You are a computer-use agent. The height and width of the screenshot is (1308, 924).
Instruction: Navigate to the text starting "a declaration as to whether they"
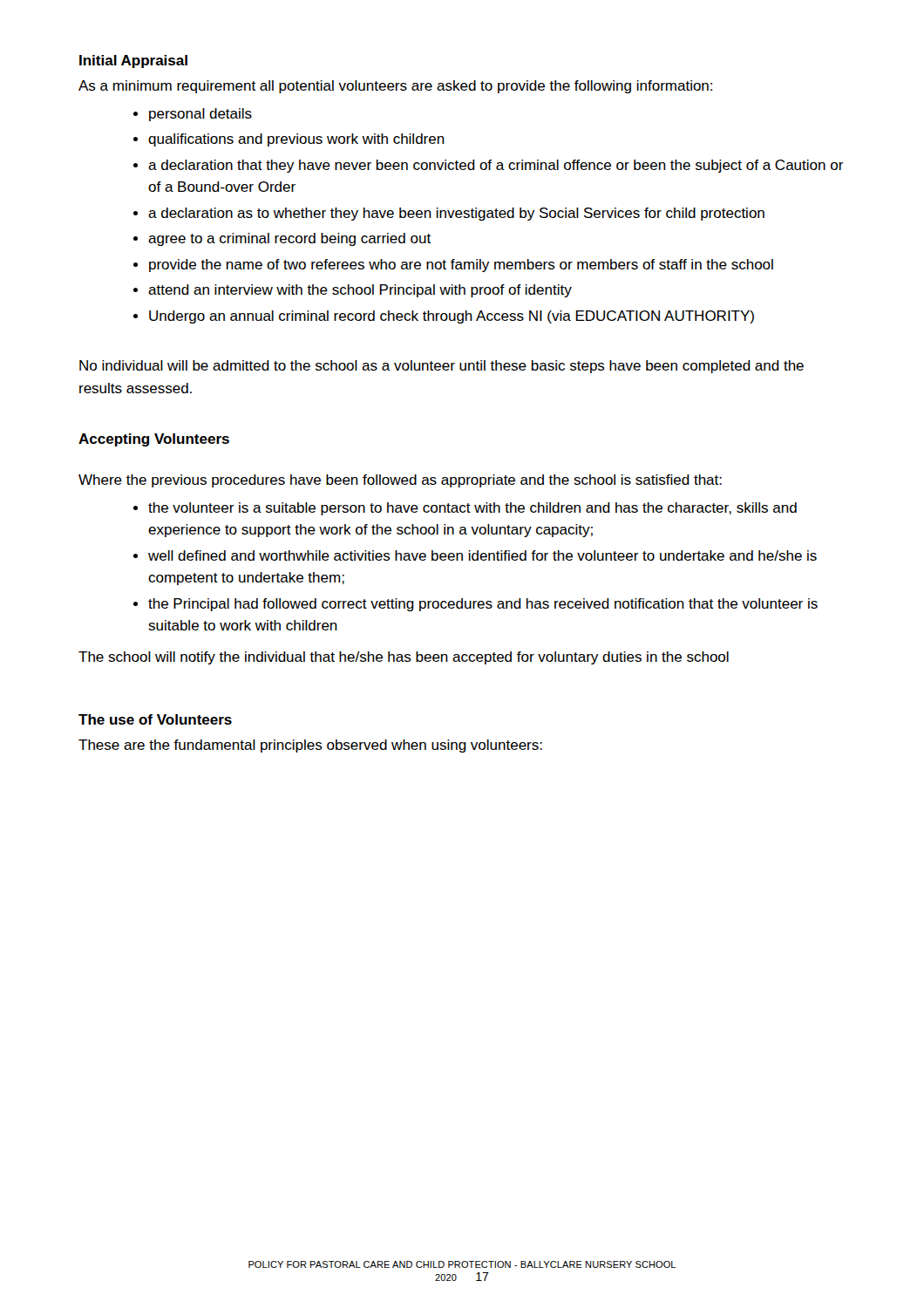pos(457,213)
